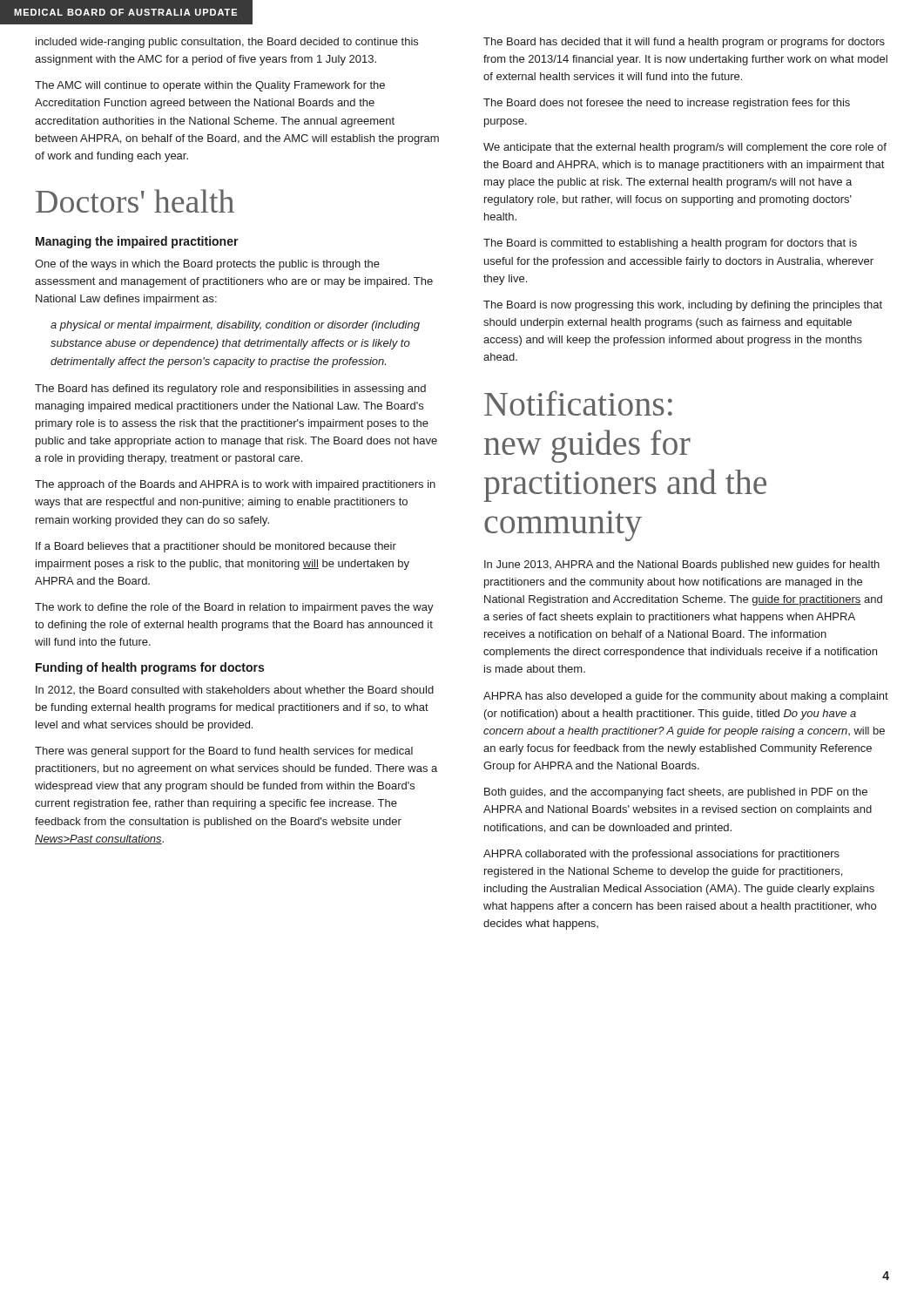Where is the passage that starts "The Board is committed"?

pyautogui.click(x=678, y=261)
